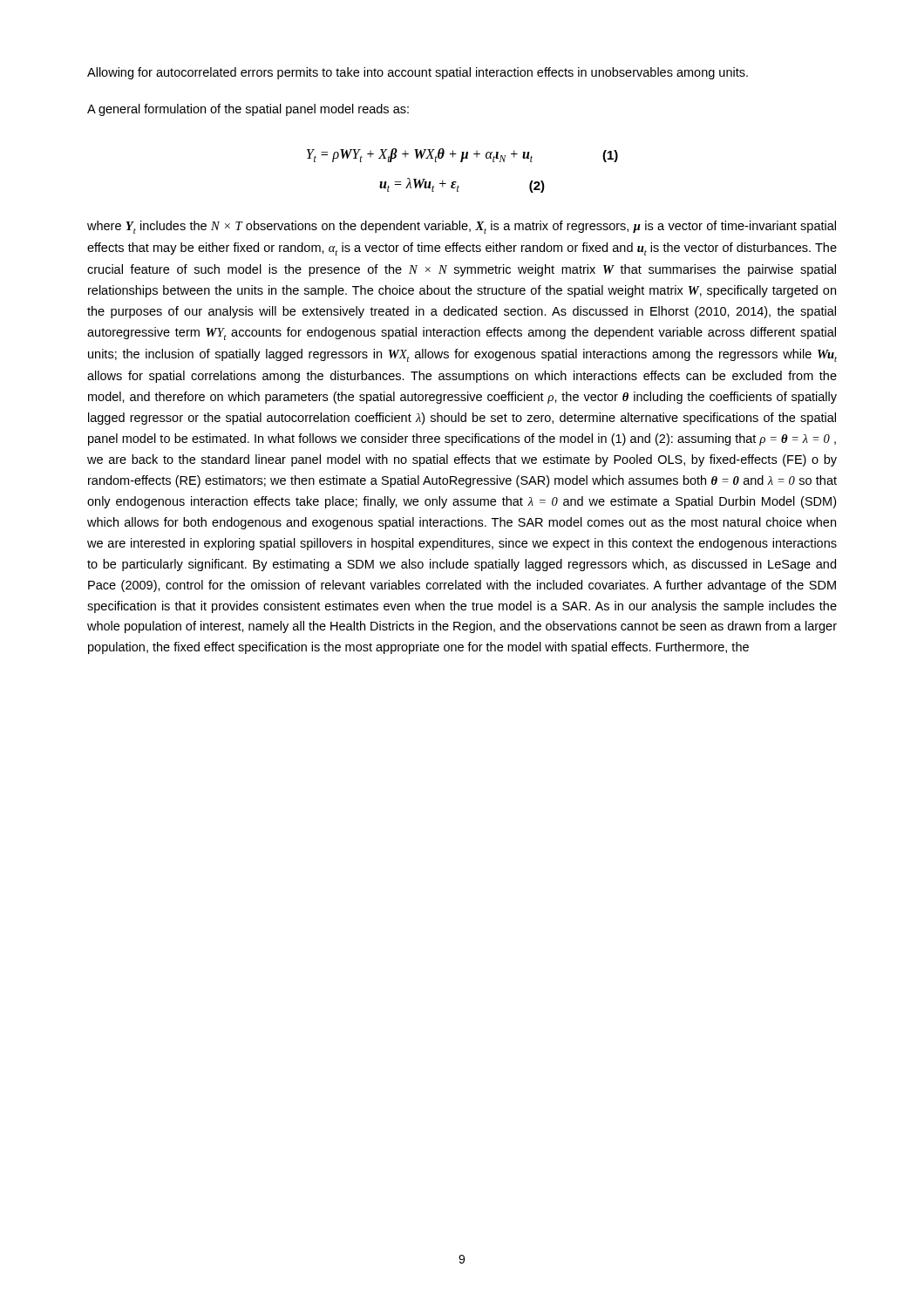Screen dimensions: 1308x924
Task: Select the formula that says "Yt = ρWYt + Xtβ"
Action: click(x=462, y=170)
